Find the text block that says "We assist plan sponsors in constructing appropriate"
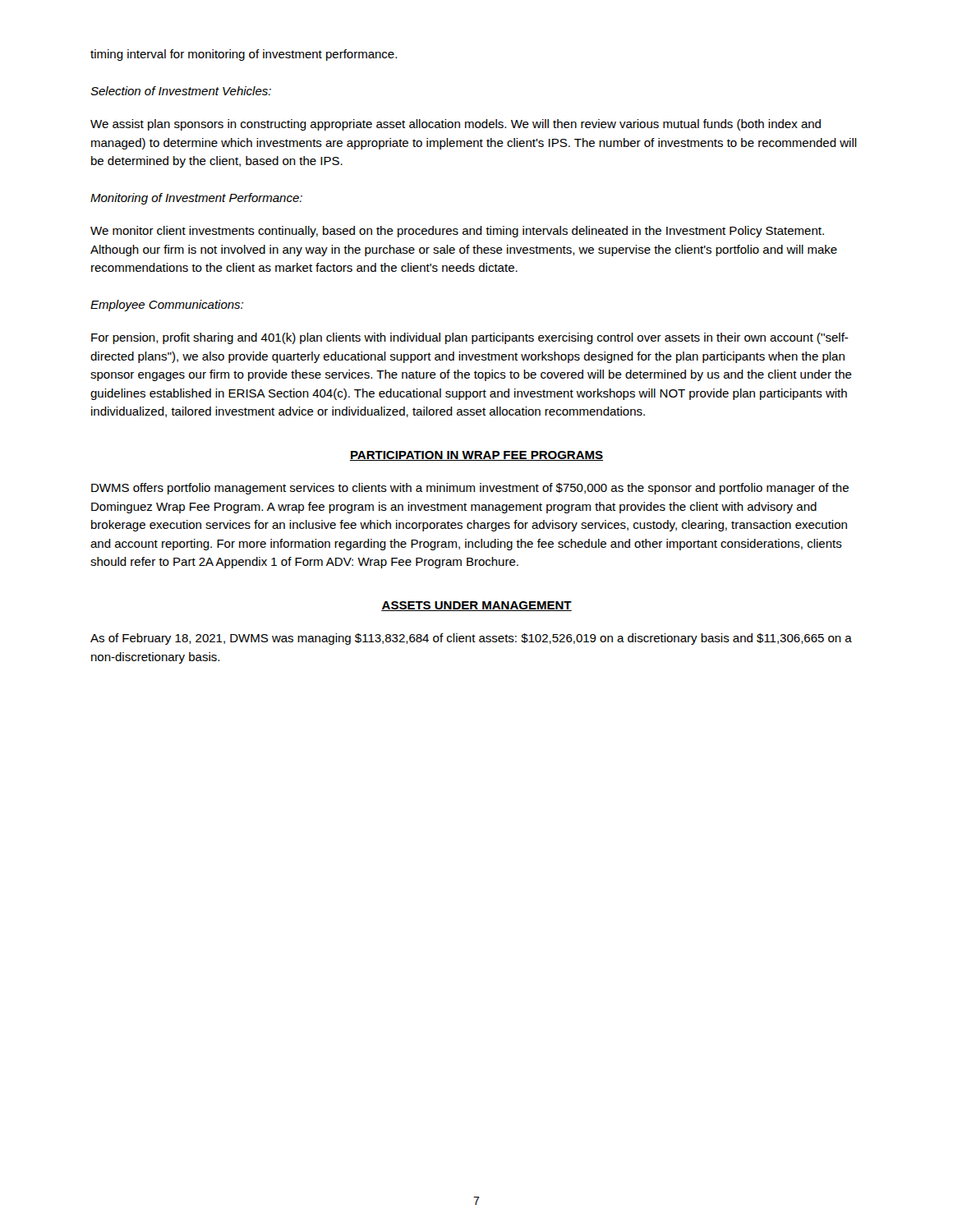953x1232 pixels. [x=474, y=142]
